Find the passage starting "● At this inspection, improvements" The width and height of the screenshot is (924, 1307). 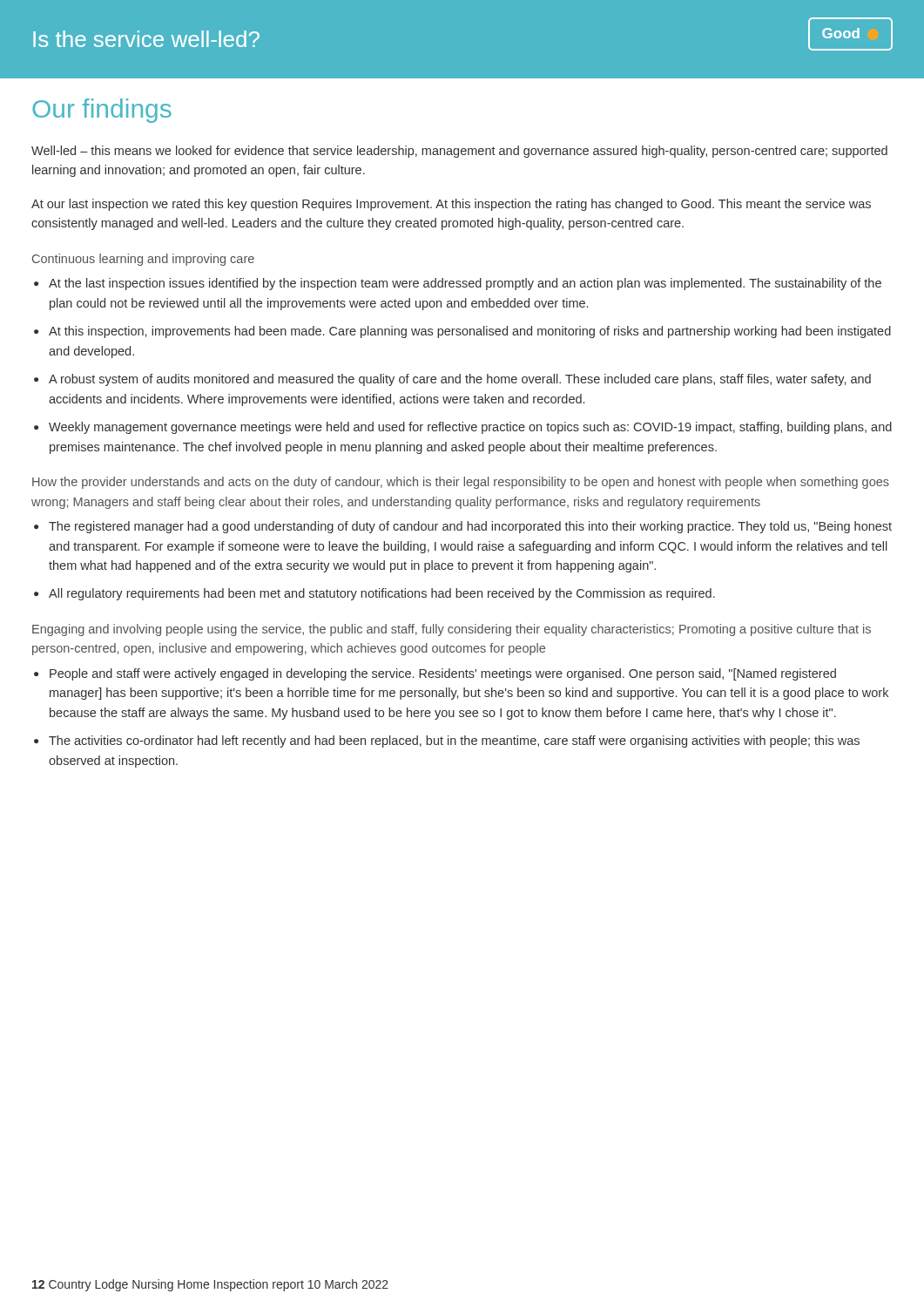pyautogui.click(x=462, y=341)
